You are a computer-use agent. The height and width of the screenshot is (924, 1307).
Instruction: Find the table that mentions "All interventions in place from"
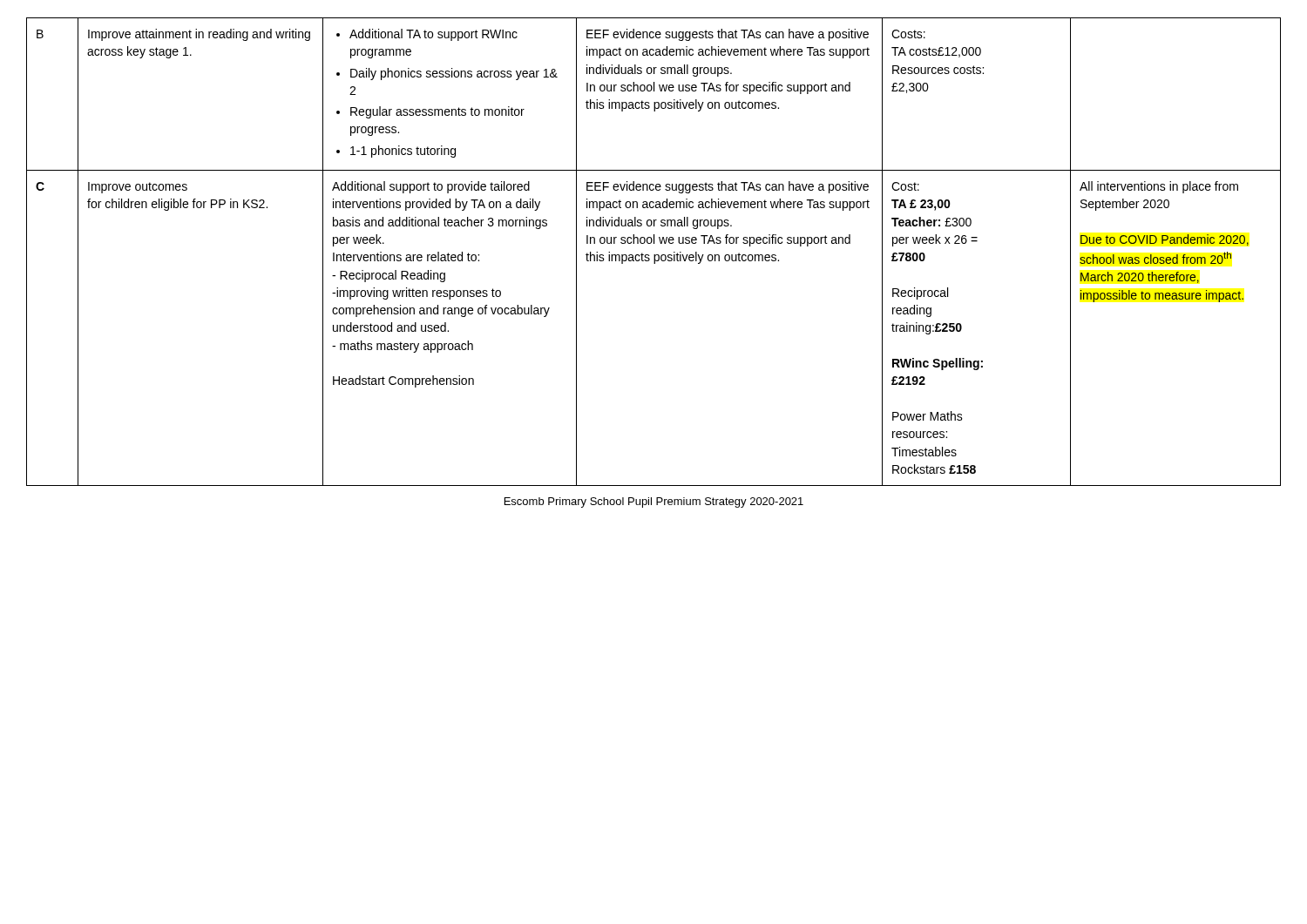pyautogui.click(x=654, y=252)
